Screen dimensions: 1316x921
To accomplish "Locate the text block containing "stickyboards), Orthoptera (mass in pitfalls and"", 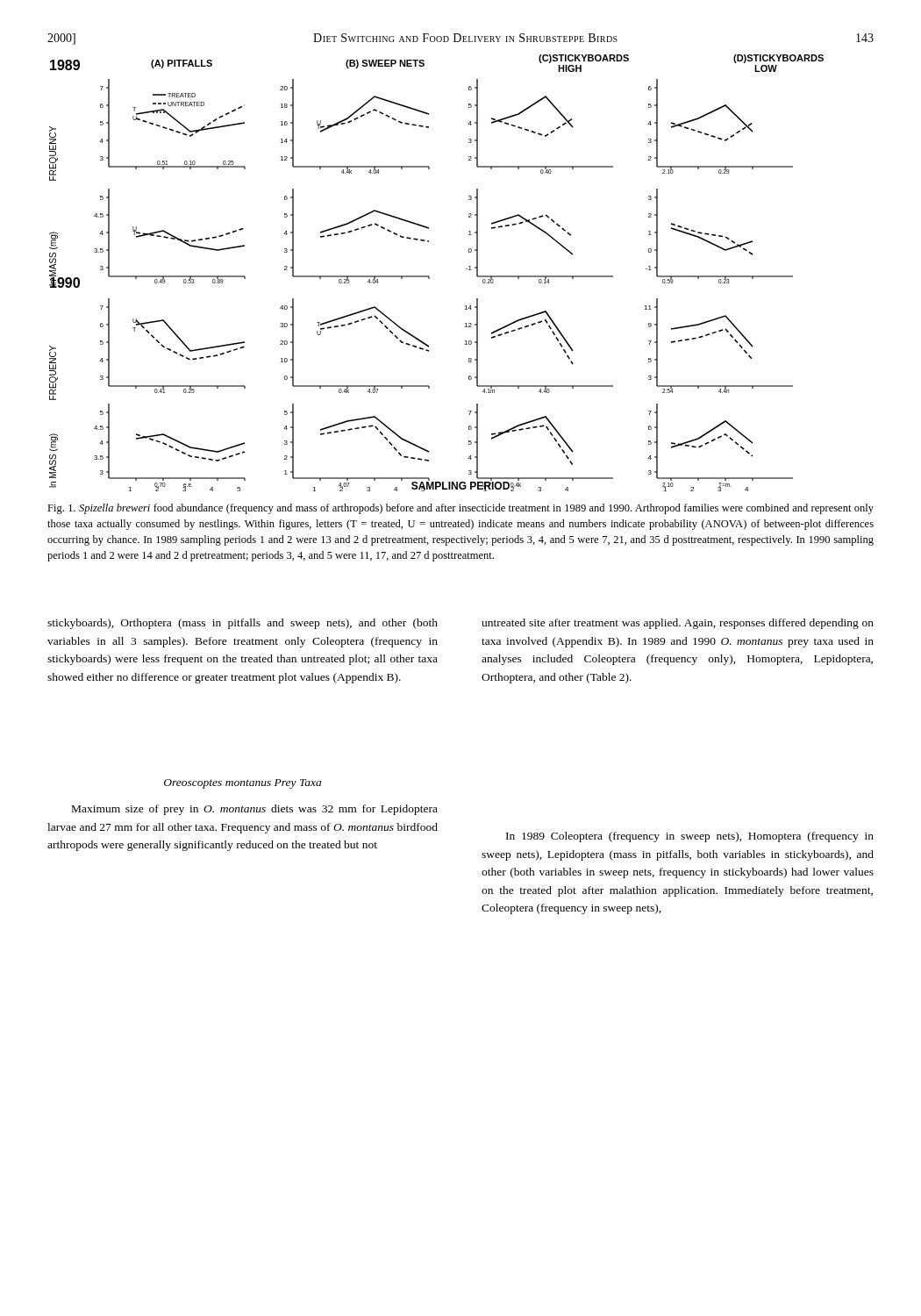I will tap(242, 650).
